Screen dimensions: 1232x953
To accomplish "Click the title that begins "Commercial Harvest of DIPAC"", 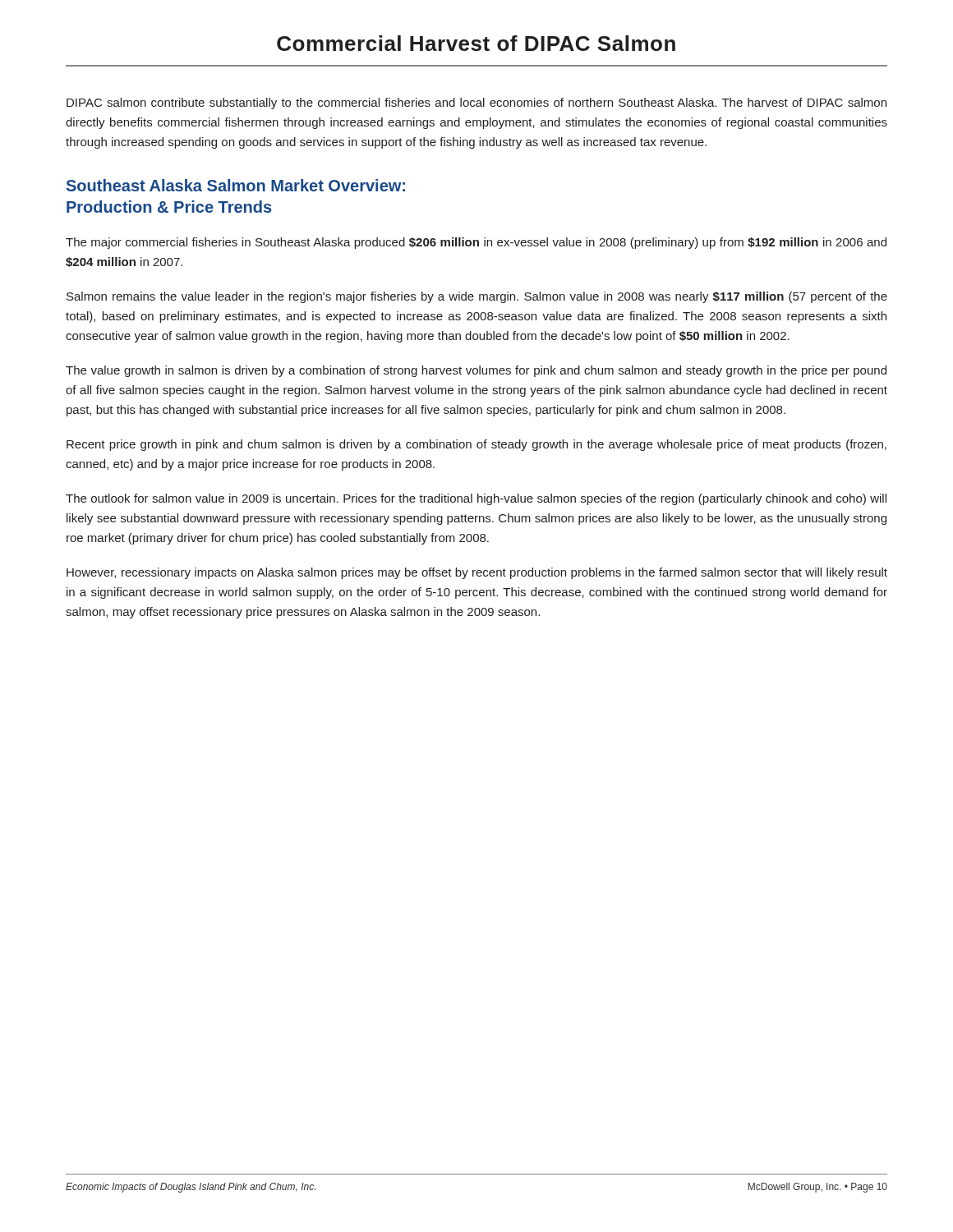I will tap(476, 43).
